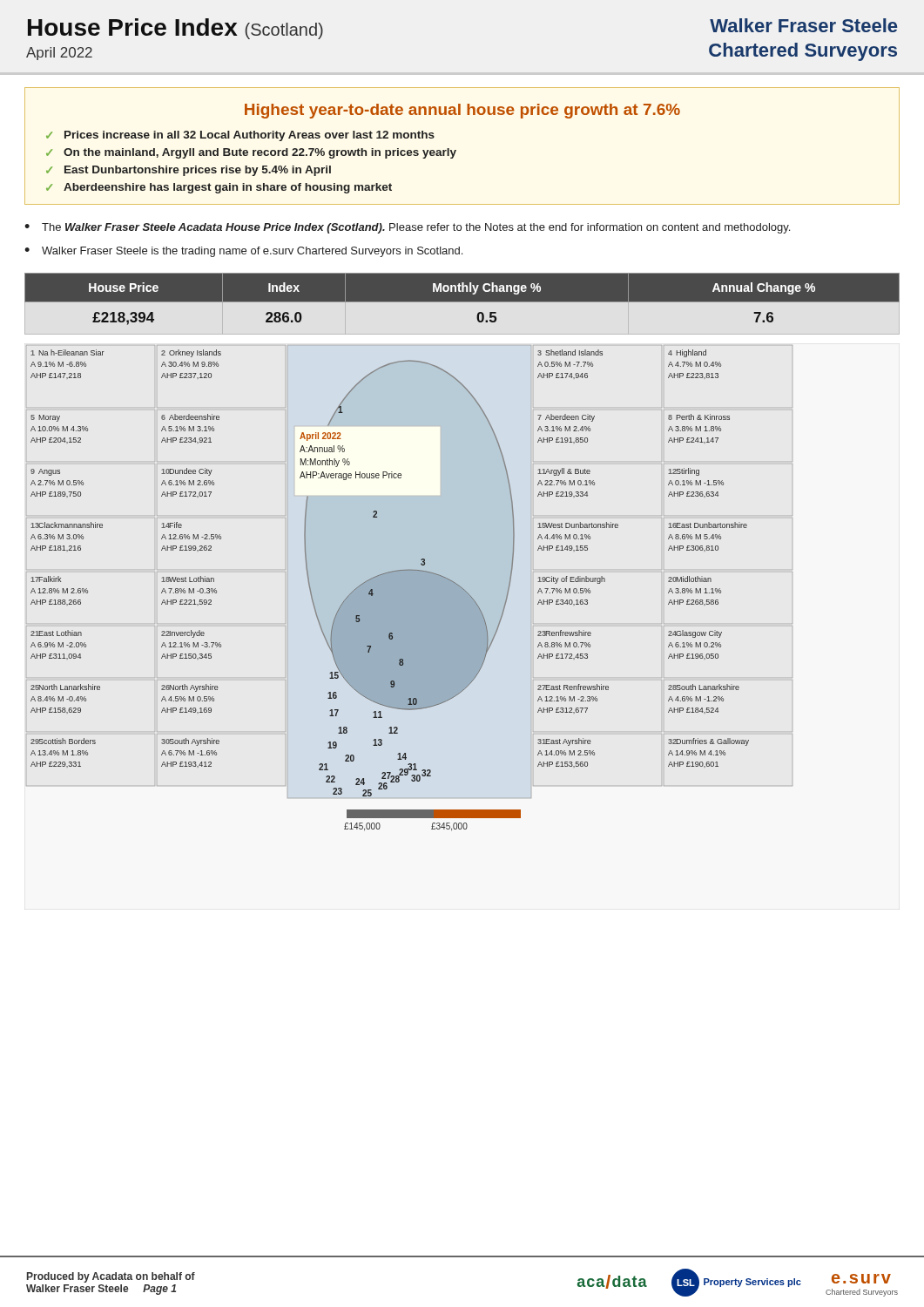Select the table that reads "Monthly Change %"
924x1307 pixels.
[462, 304]
